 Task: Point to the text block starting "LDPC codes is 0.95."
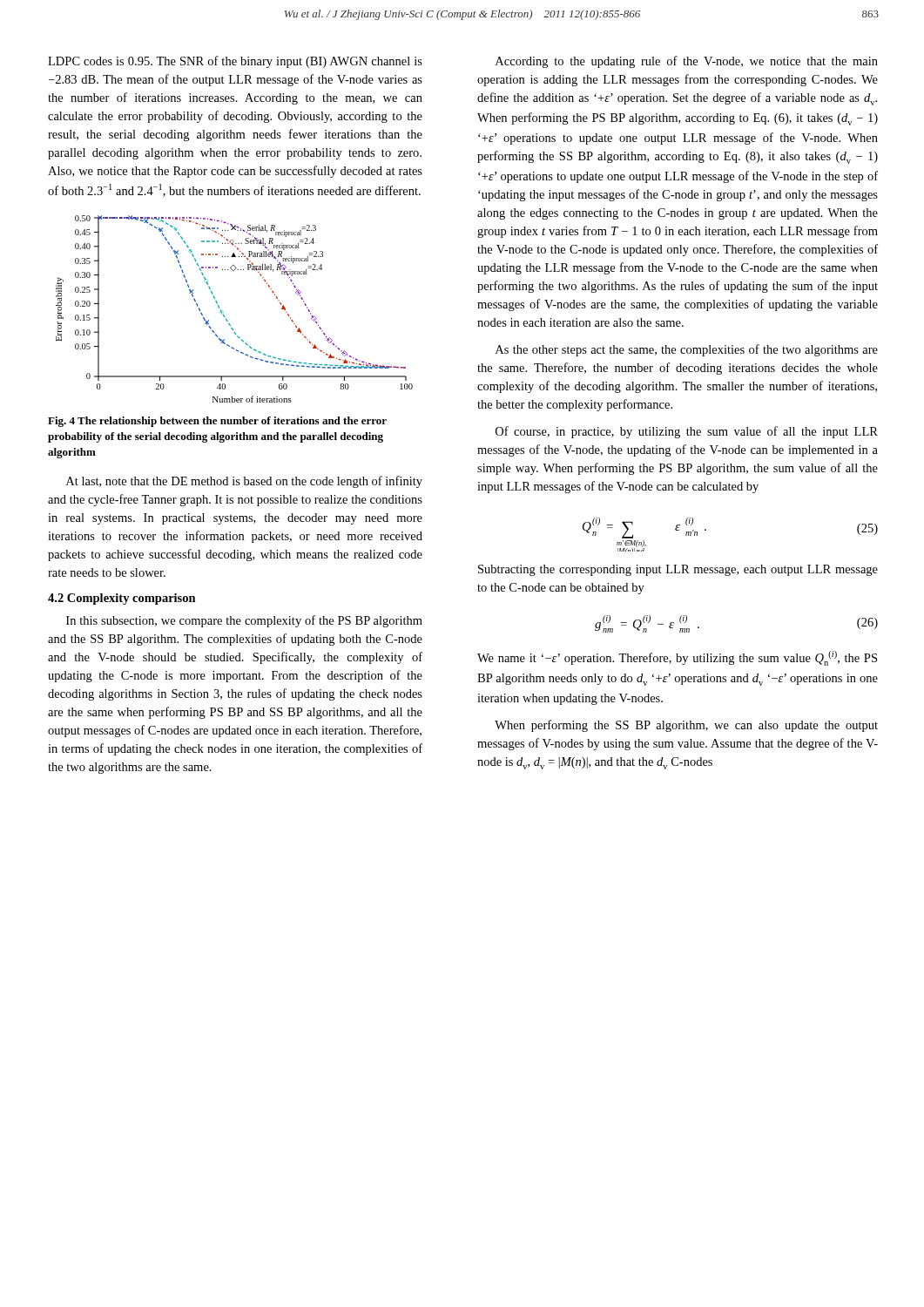[x=235, y=126]
